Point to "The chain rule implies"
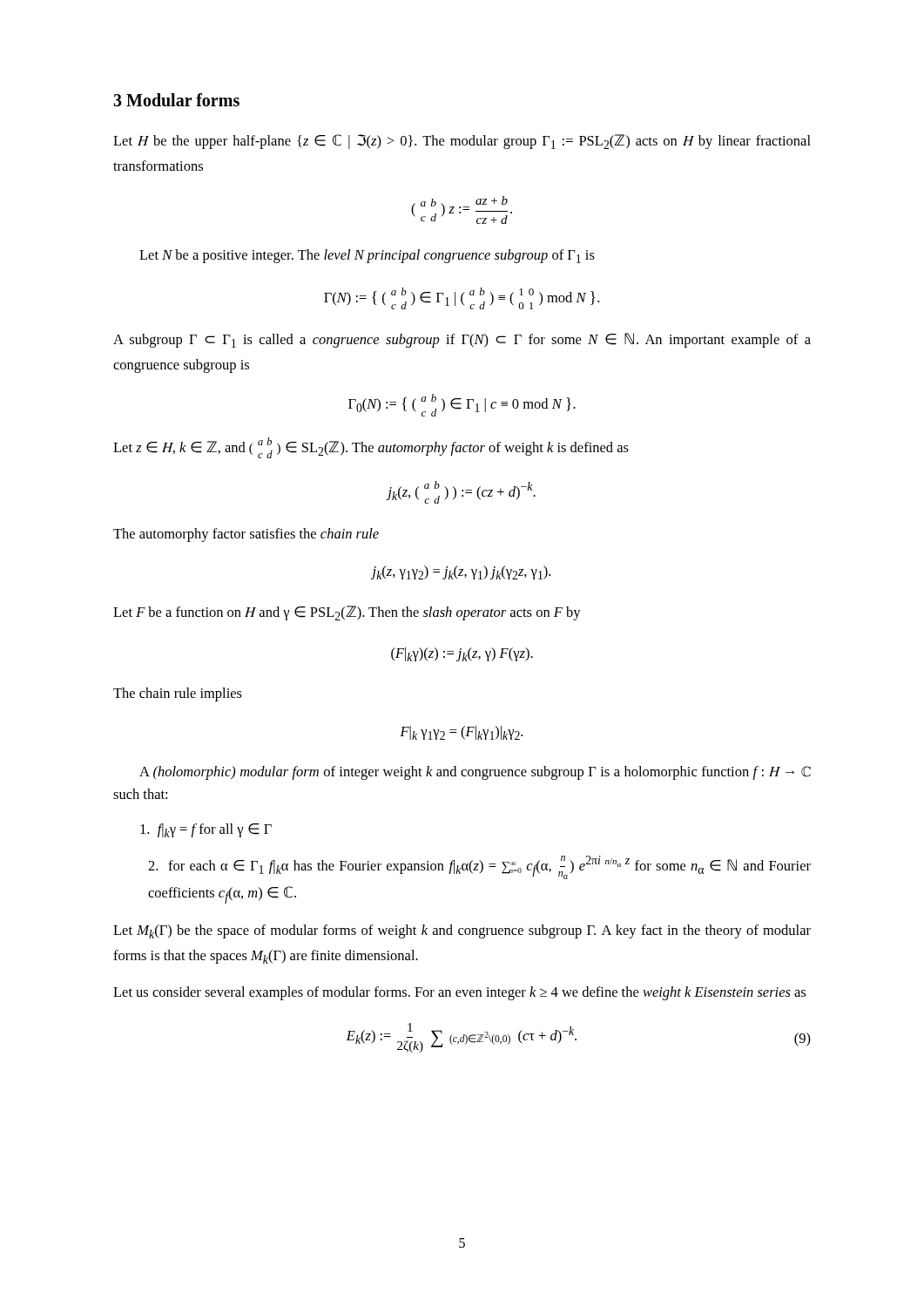924x1307 pixels. [178, 693]
